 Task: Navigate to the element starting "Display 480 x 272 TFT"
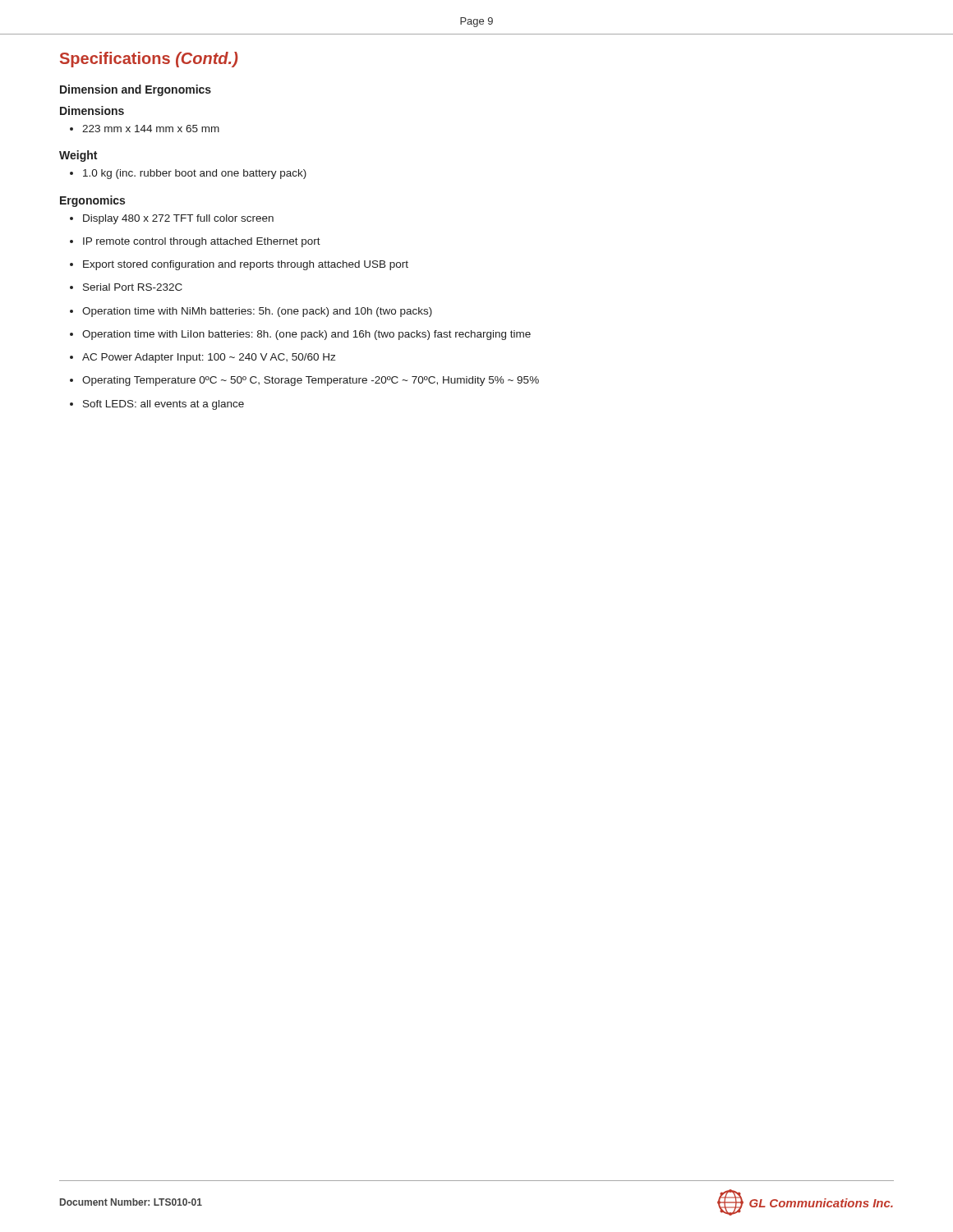172,219
